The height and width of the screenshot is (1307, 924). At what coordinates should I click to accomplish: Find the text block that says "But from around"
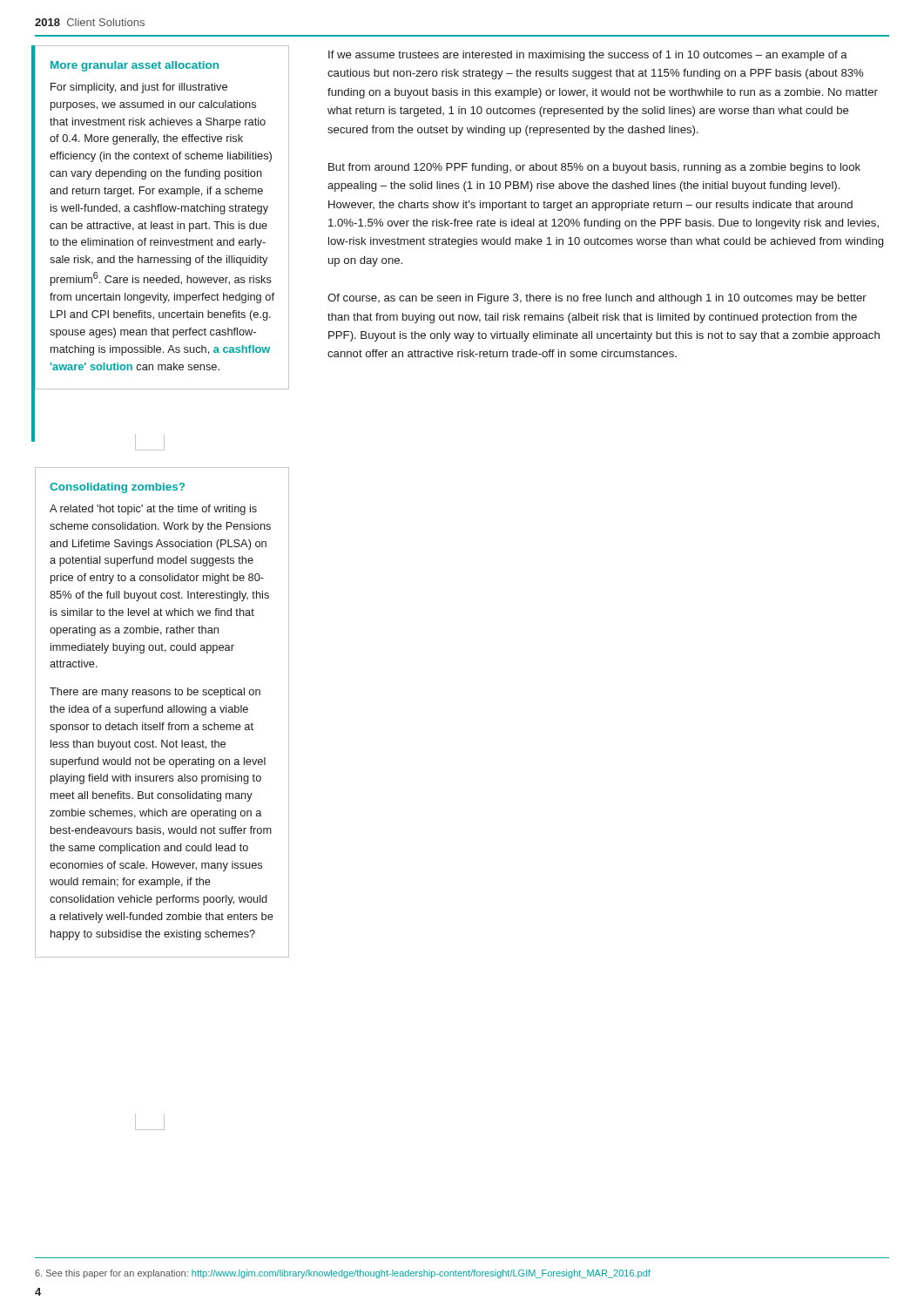pos(606,213)
